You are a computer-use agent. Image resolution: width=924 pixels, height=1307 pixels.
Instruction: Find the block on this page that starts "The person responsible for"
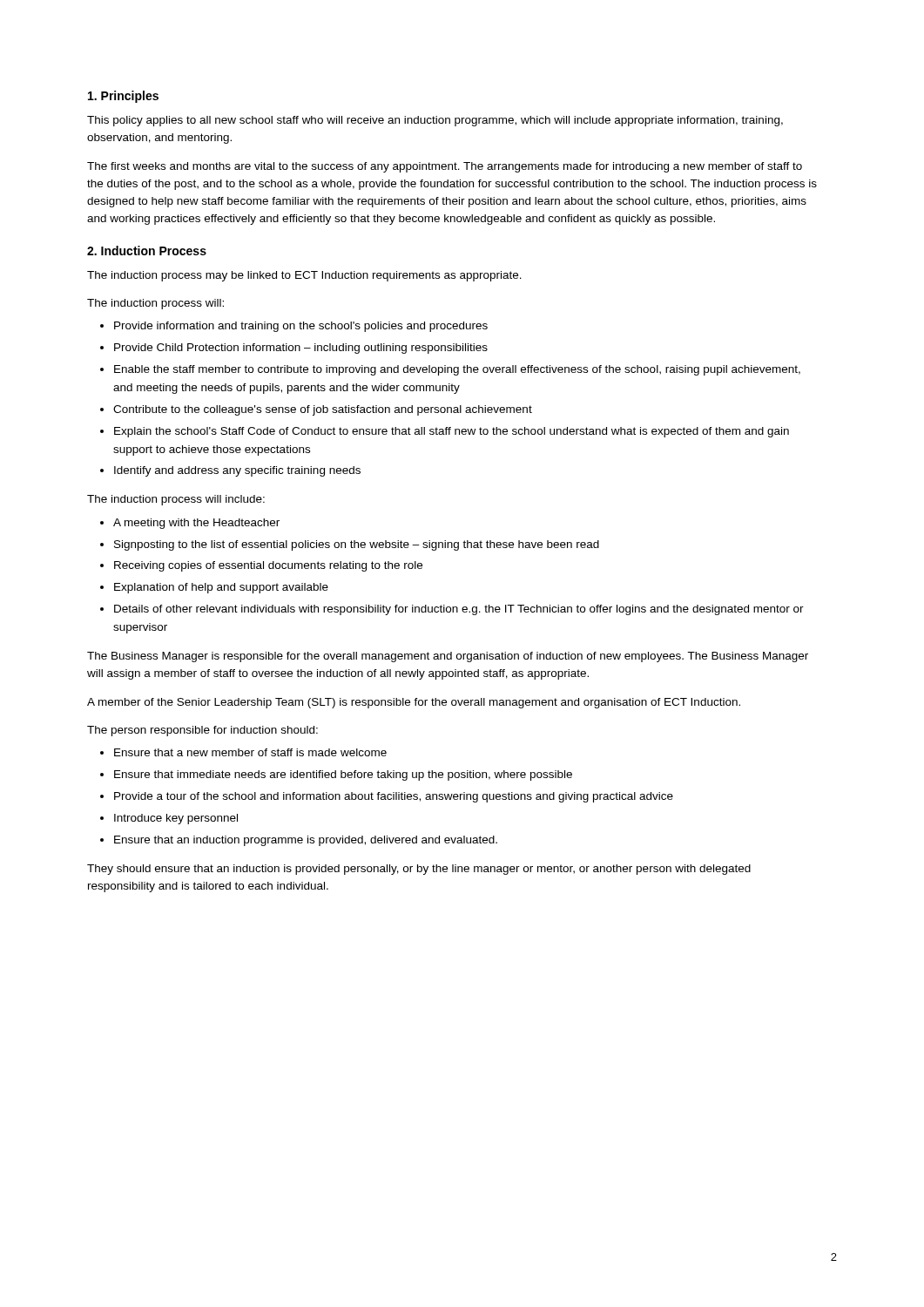tap(203, 730)
